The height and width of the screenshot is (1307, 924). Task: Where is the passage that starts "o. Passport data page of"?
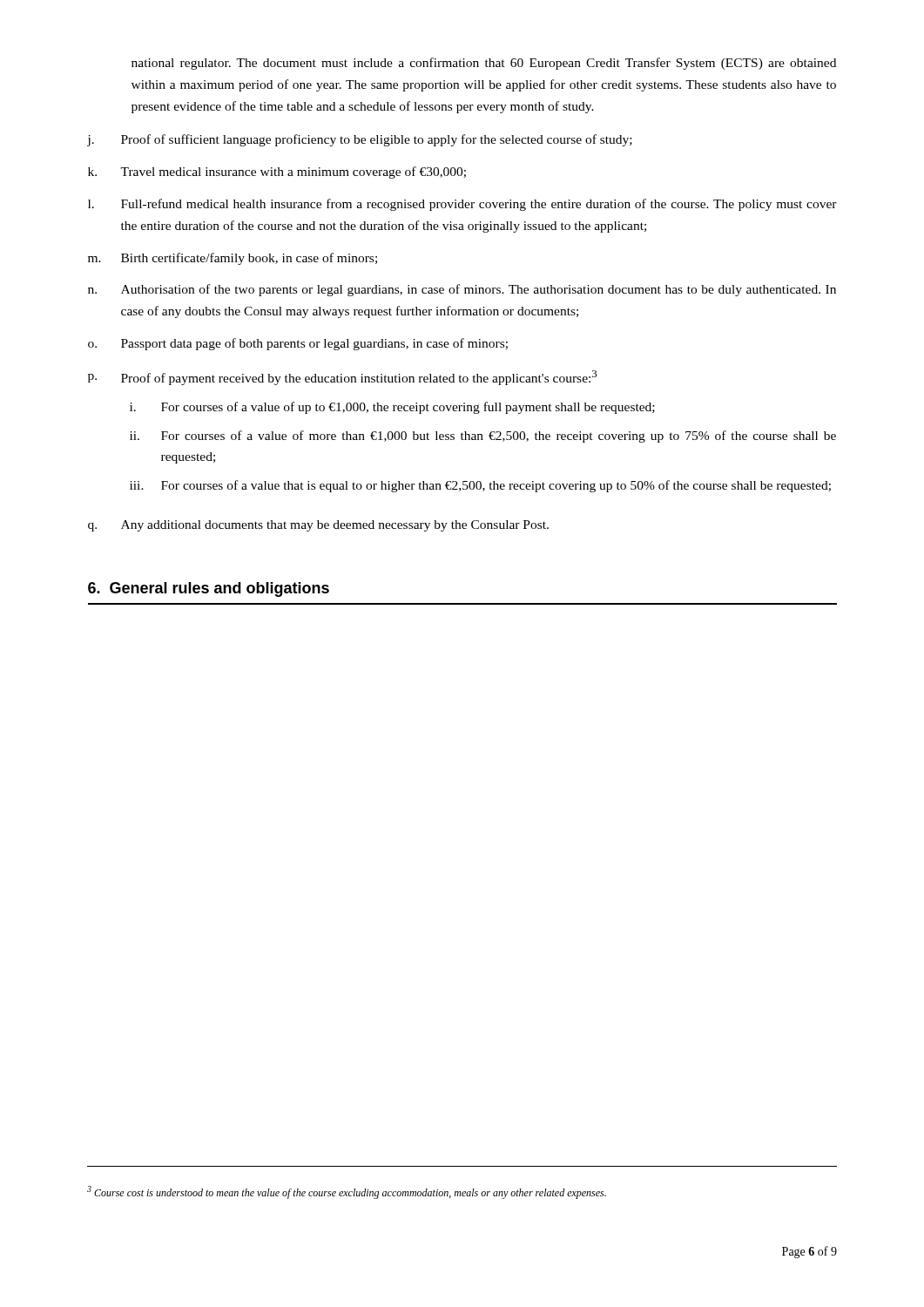point(462,344)
